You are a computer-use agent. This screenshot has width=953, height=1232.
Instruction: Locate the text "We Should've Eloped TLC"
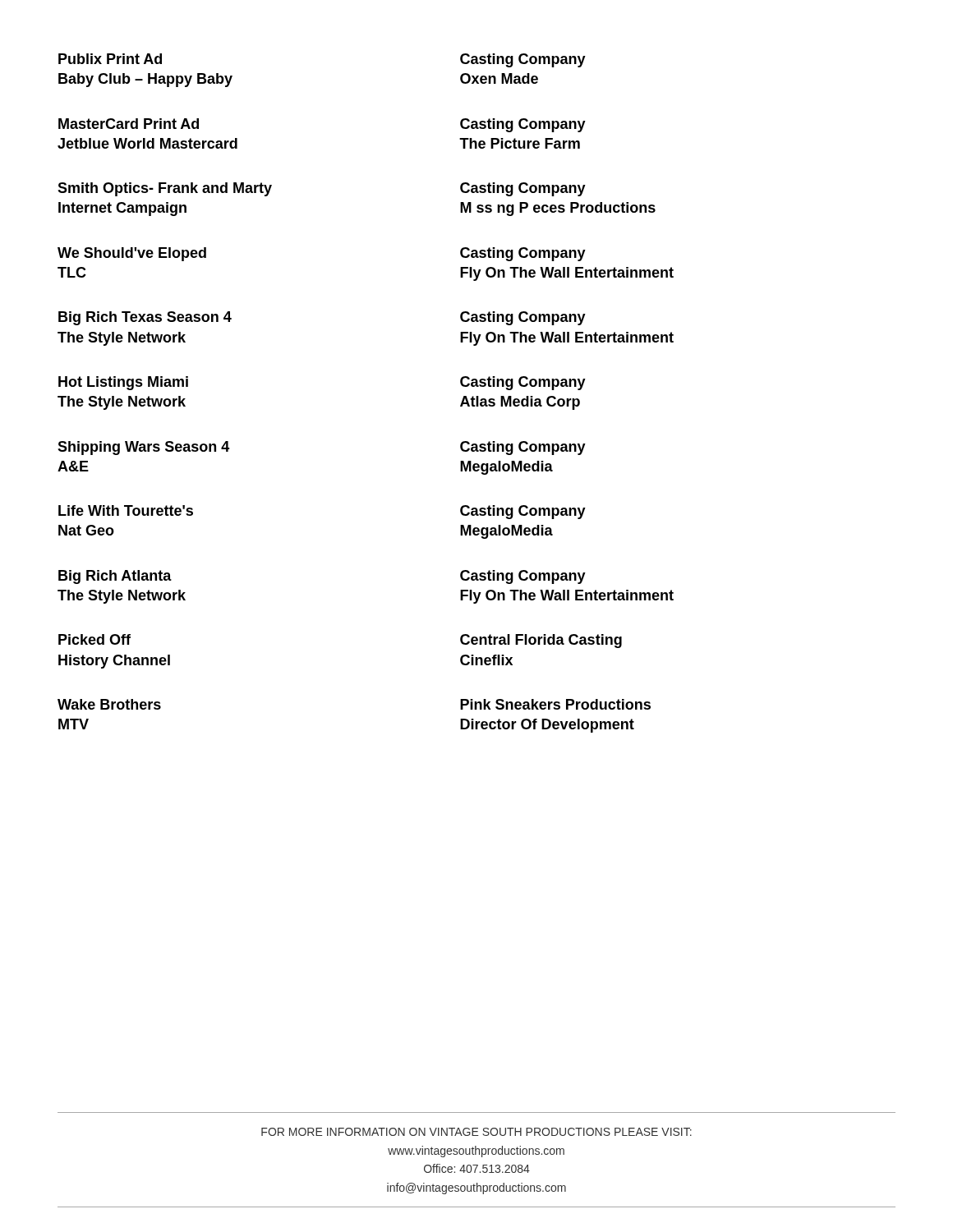[x=132, y=254]
